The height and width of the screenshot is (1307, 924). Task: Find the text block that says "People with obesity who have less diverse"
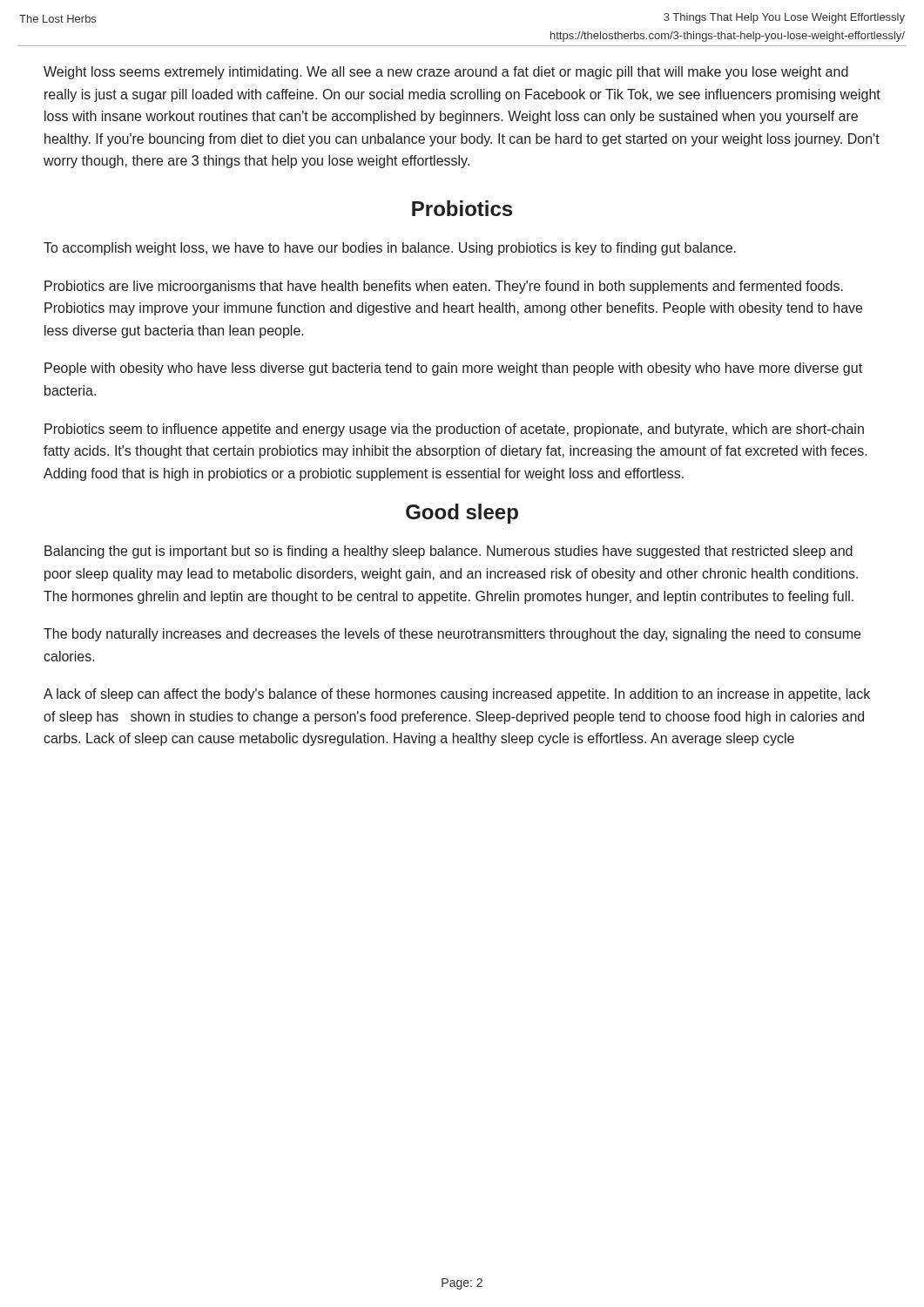(x=453, y=380)
